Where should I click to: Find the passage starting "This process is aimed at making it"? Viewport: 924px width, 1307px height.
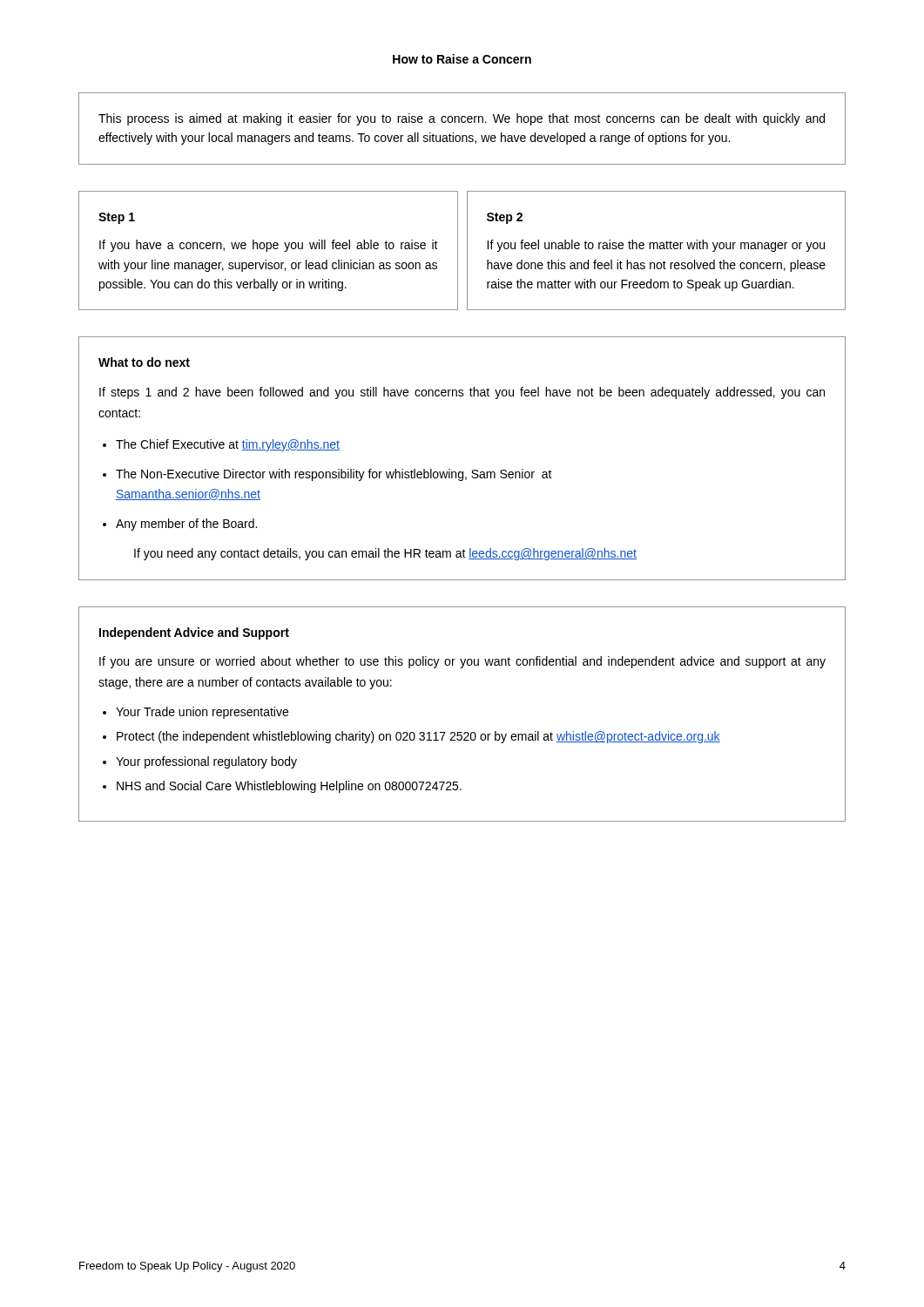462,128
